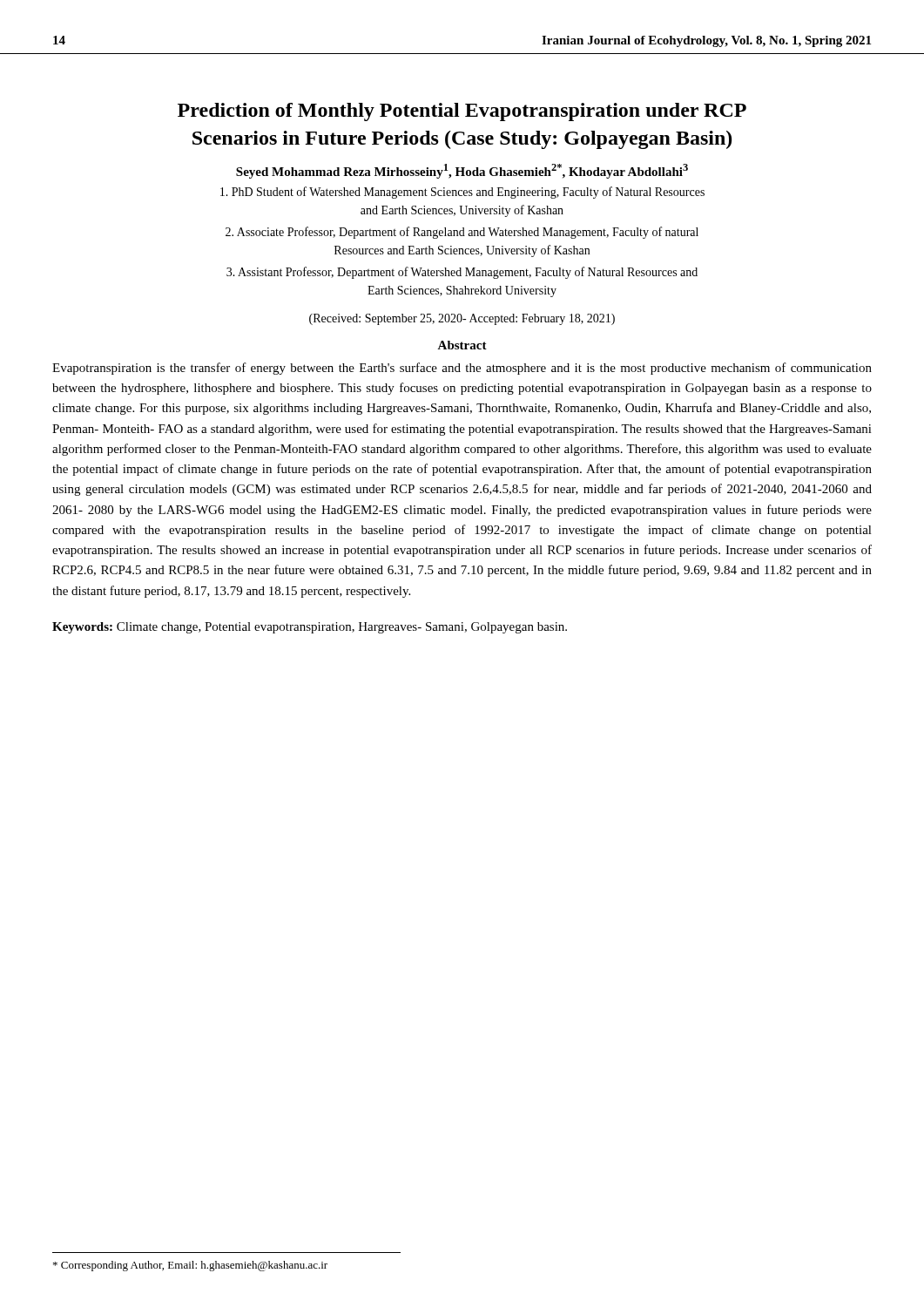This screenshot has width=924, height=1307.
Task: Locate a section header
Action: (x=462, y=345)
